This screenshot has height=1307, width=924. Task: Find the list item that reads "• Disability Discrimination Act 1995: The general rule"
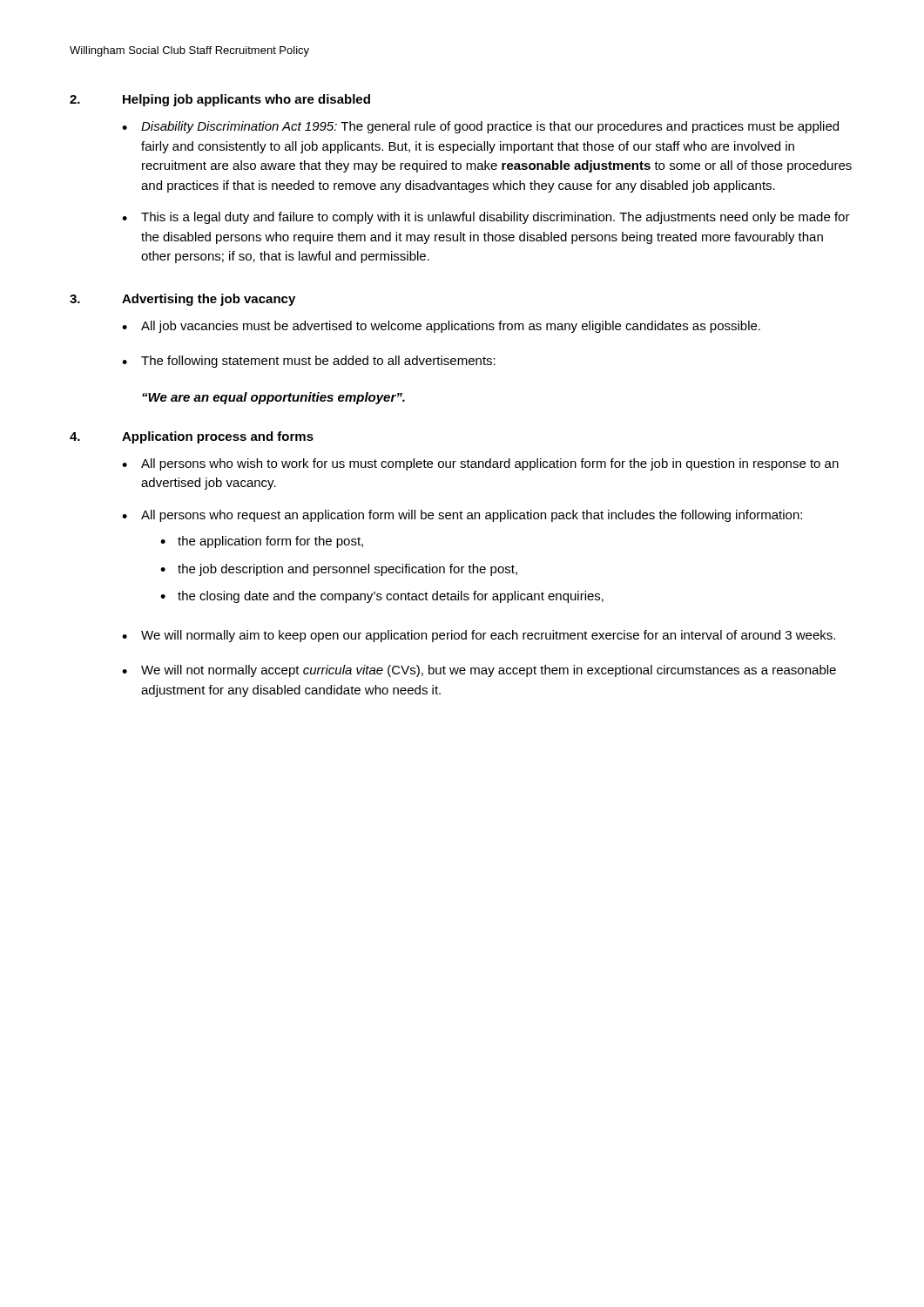488,156
